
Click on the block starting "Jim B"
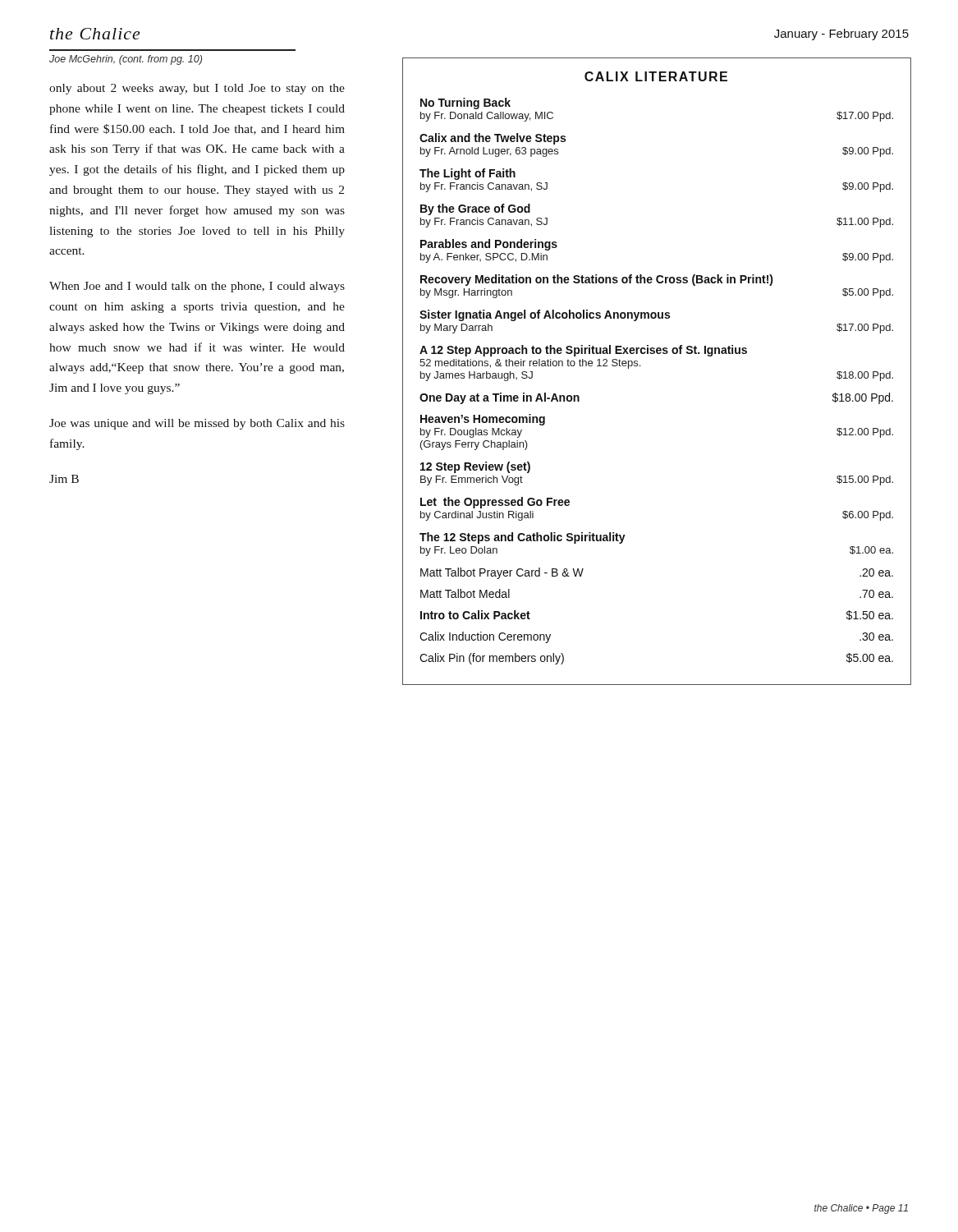pyautogui.click(x=64, y=479)
